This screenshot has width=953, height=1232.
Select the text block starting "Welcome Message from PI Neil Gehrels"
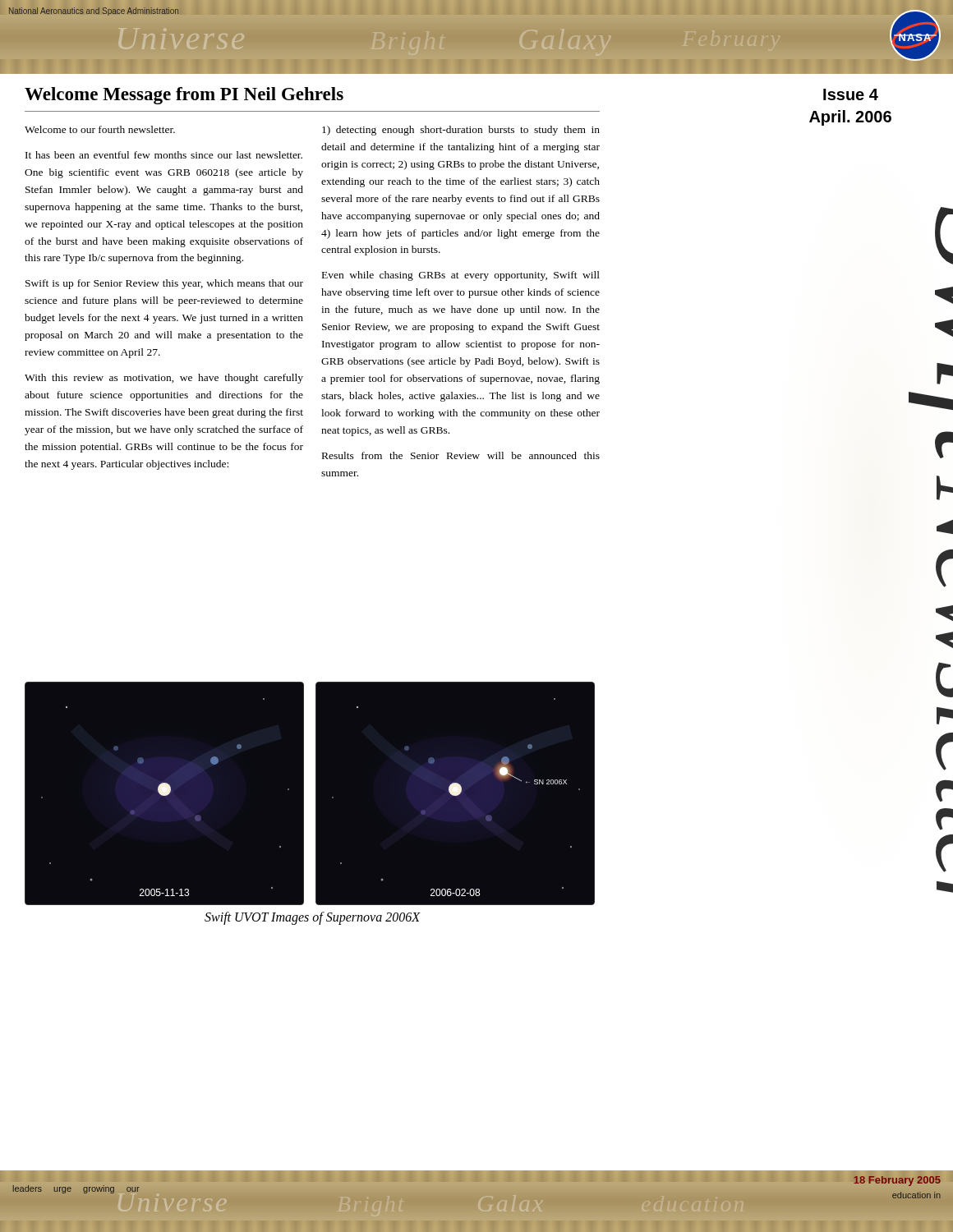click(x=184, y=94)
